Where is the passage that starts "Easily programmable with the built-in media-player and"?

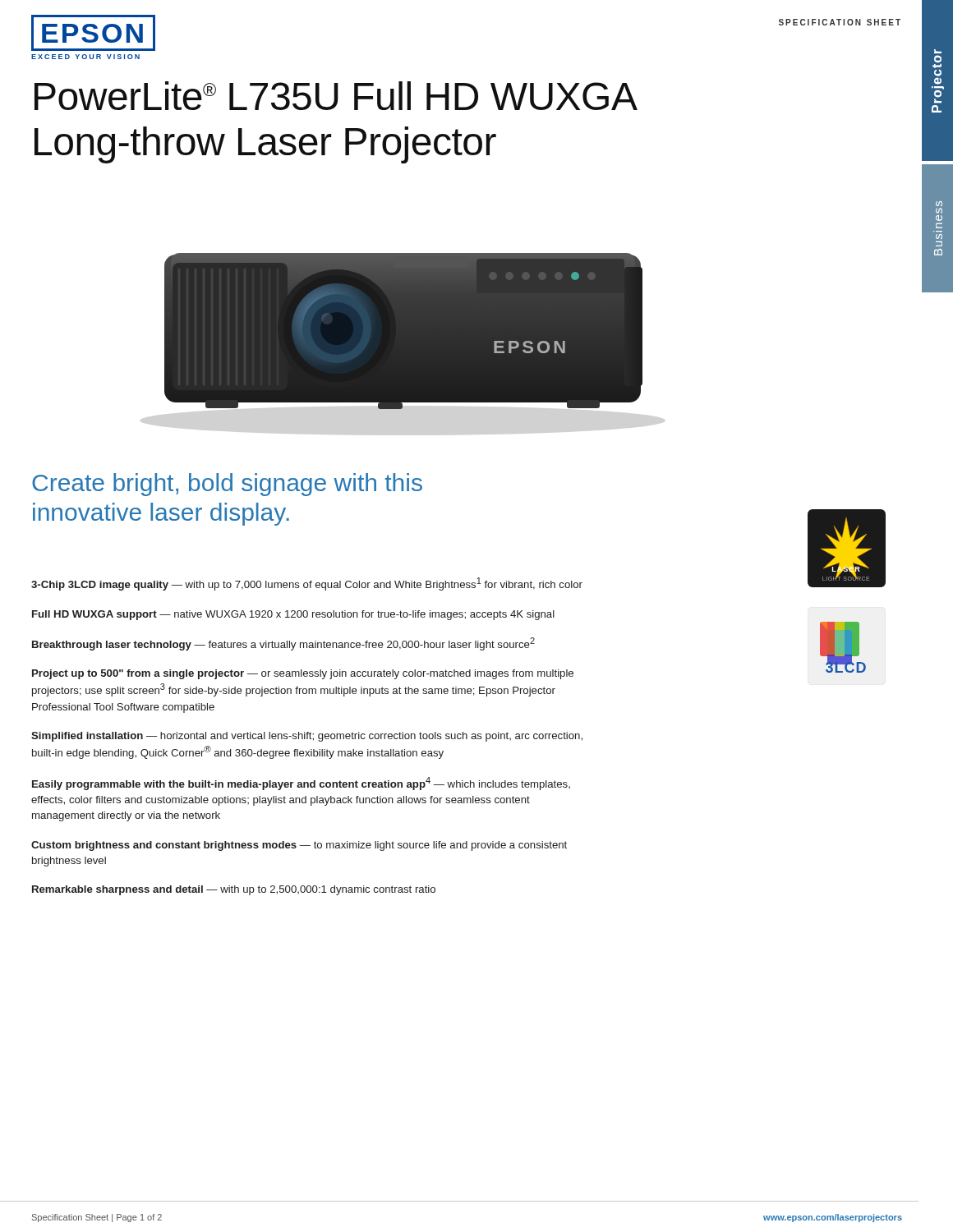point(301,798)
